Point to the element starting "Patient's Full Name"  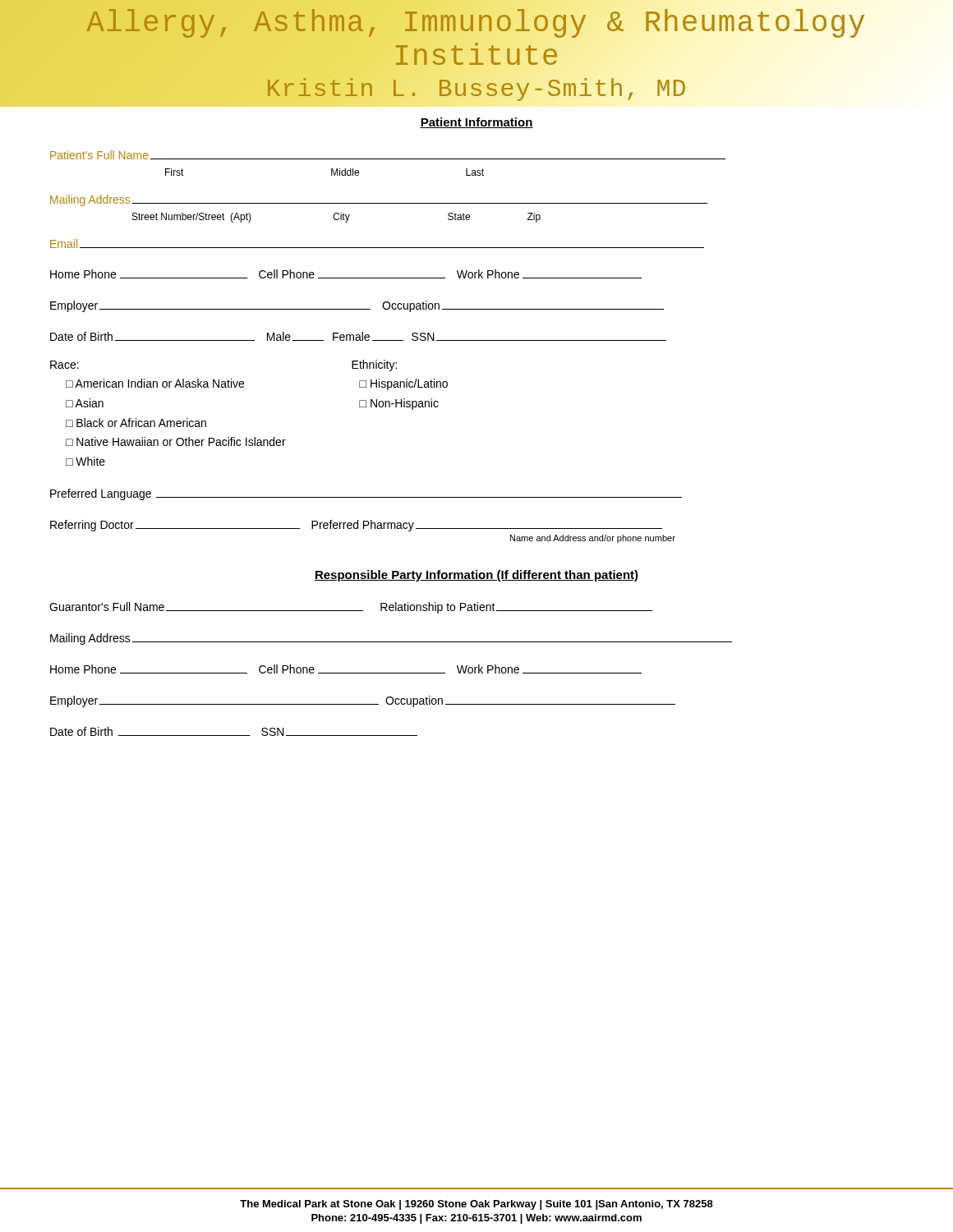(x=476, y=164)
